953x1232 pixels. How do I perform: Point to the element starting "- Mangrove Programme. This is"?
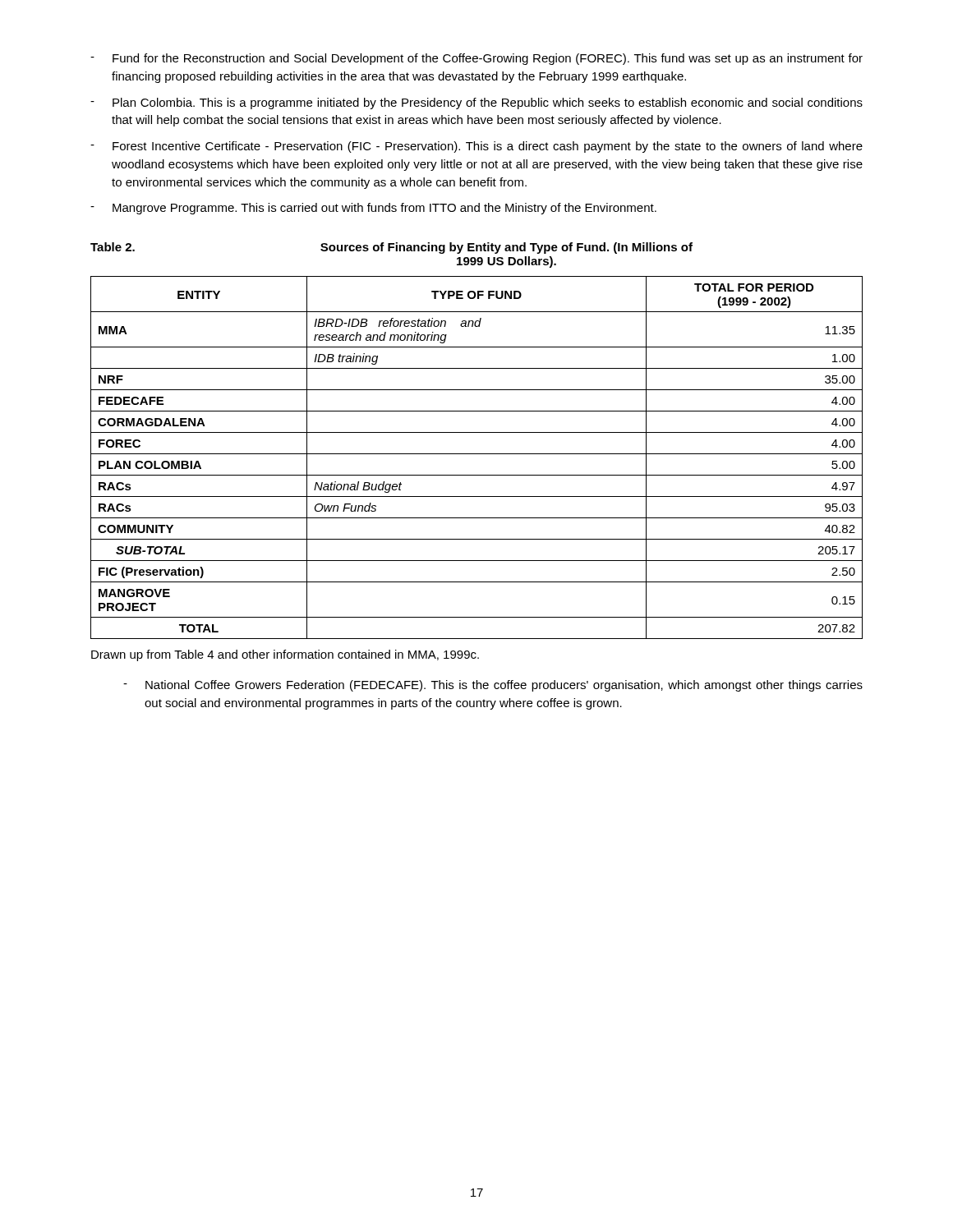pos(476,208)
